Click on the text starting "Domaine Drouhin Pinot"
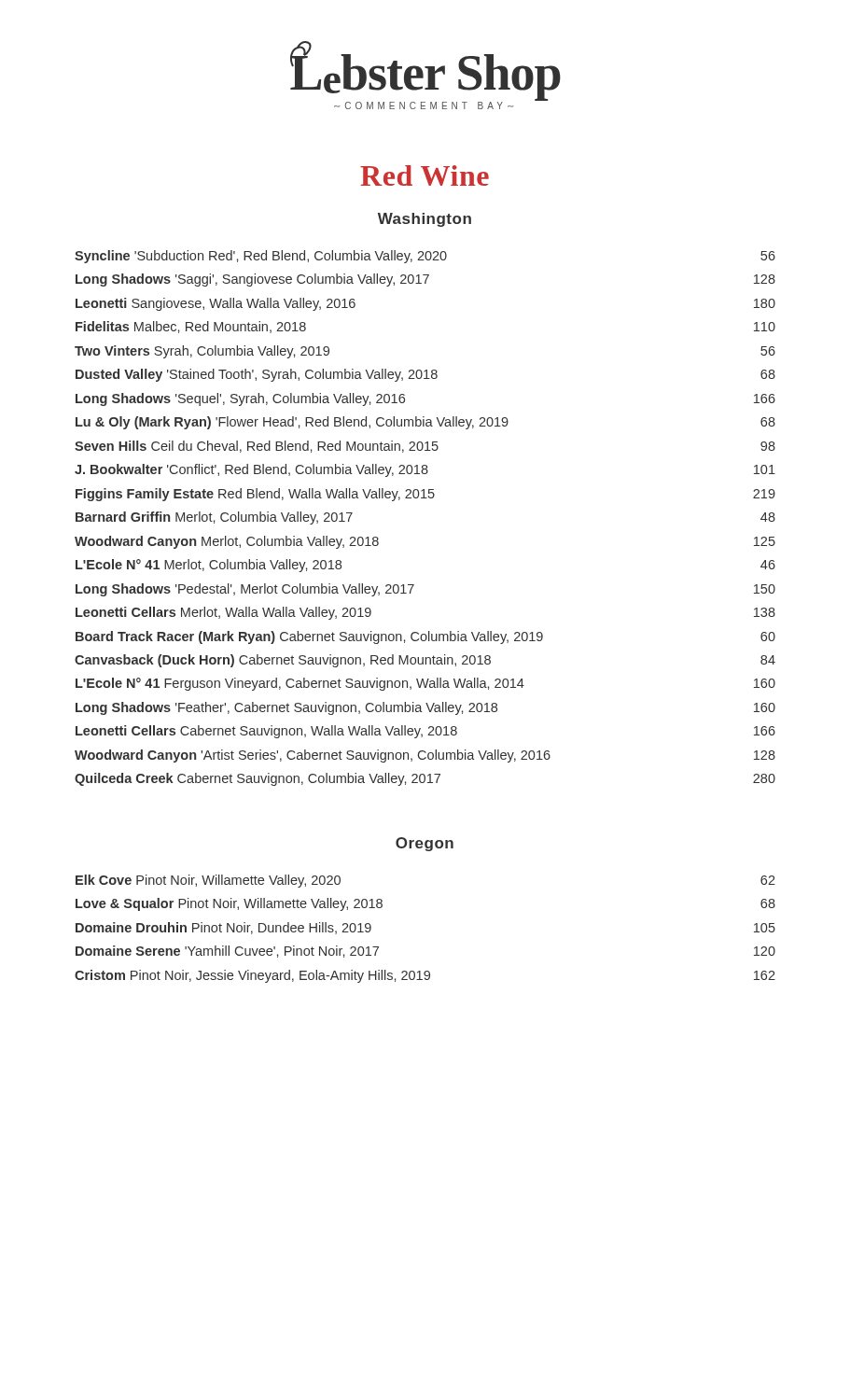The width and height of the screenshot is (850, 1400). click(x=220, y=928)
